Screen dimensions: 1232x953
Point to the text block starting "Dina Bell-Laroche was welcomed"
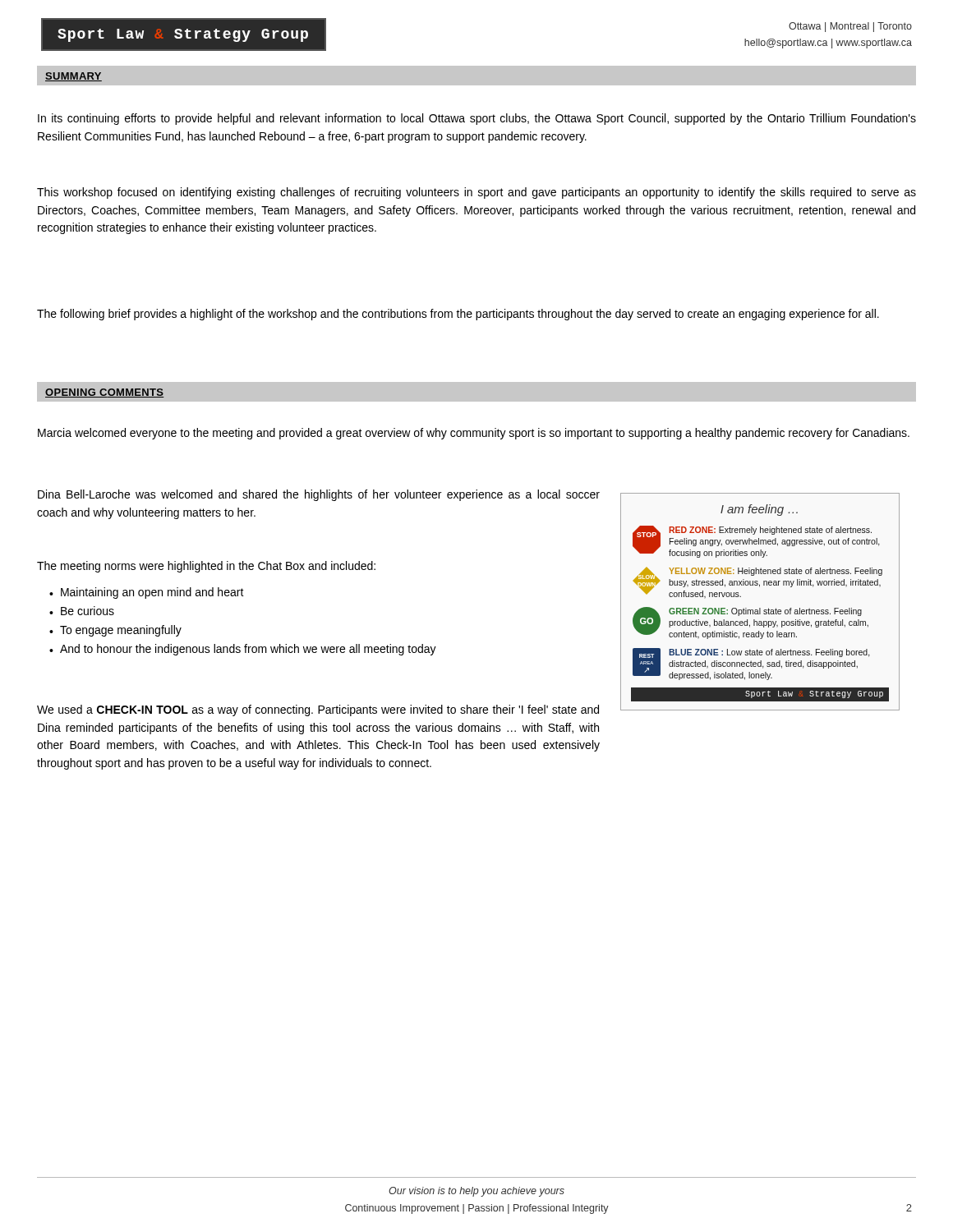(318, 504)
